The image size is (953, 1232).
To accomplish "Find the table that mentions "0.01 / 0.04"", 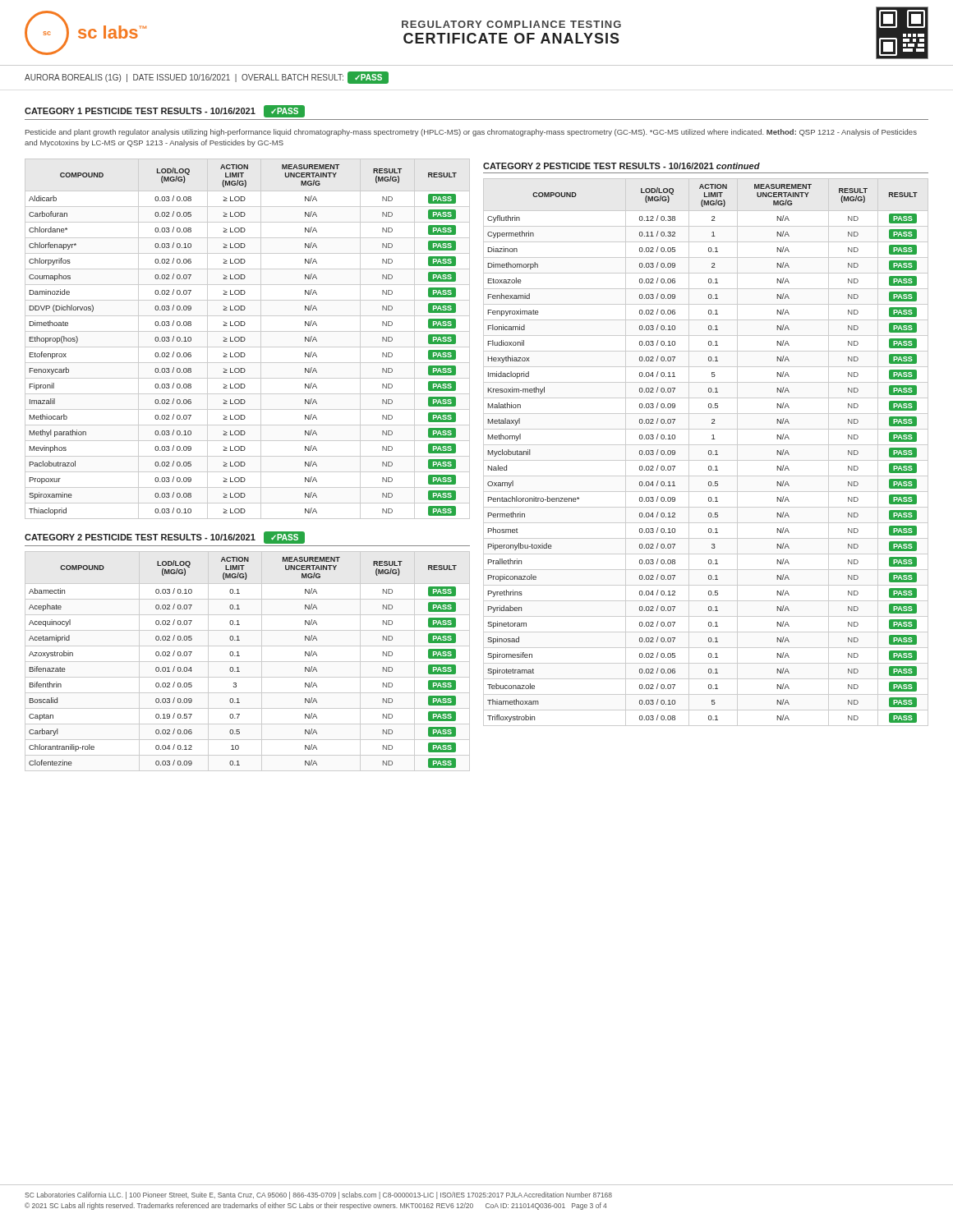I will coord(247,661).
